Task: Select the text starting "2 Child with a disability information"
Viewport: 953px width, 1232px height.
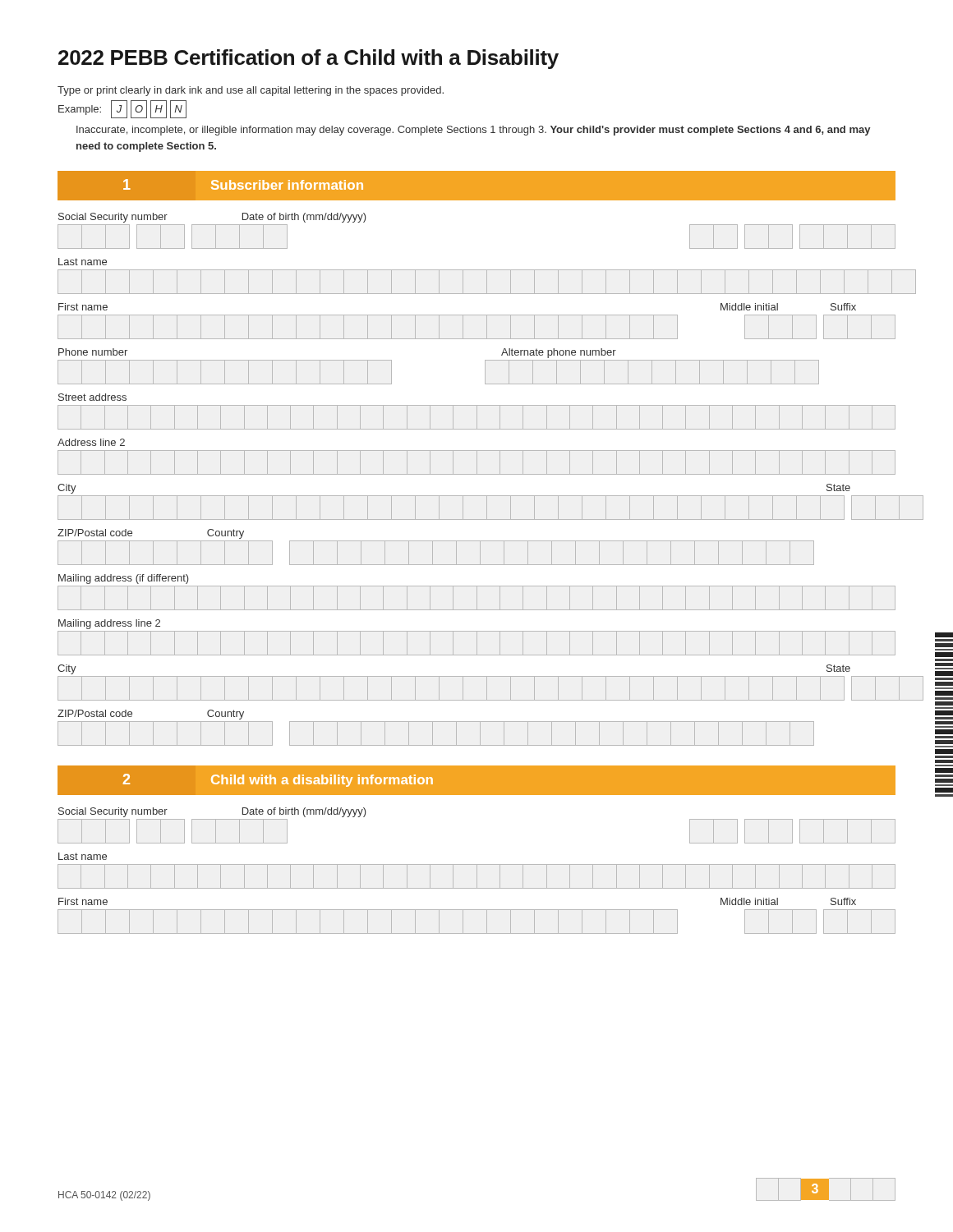Action: 246,780
